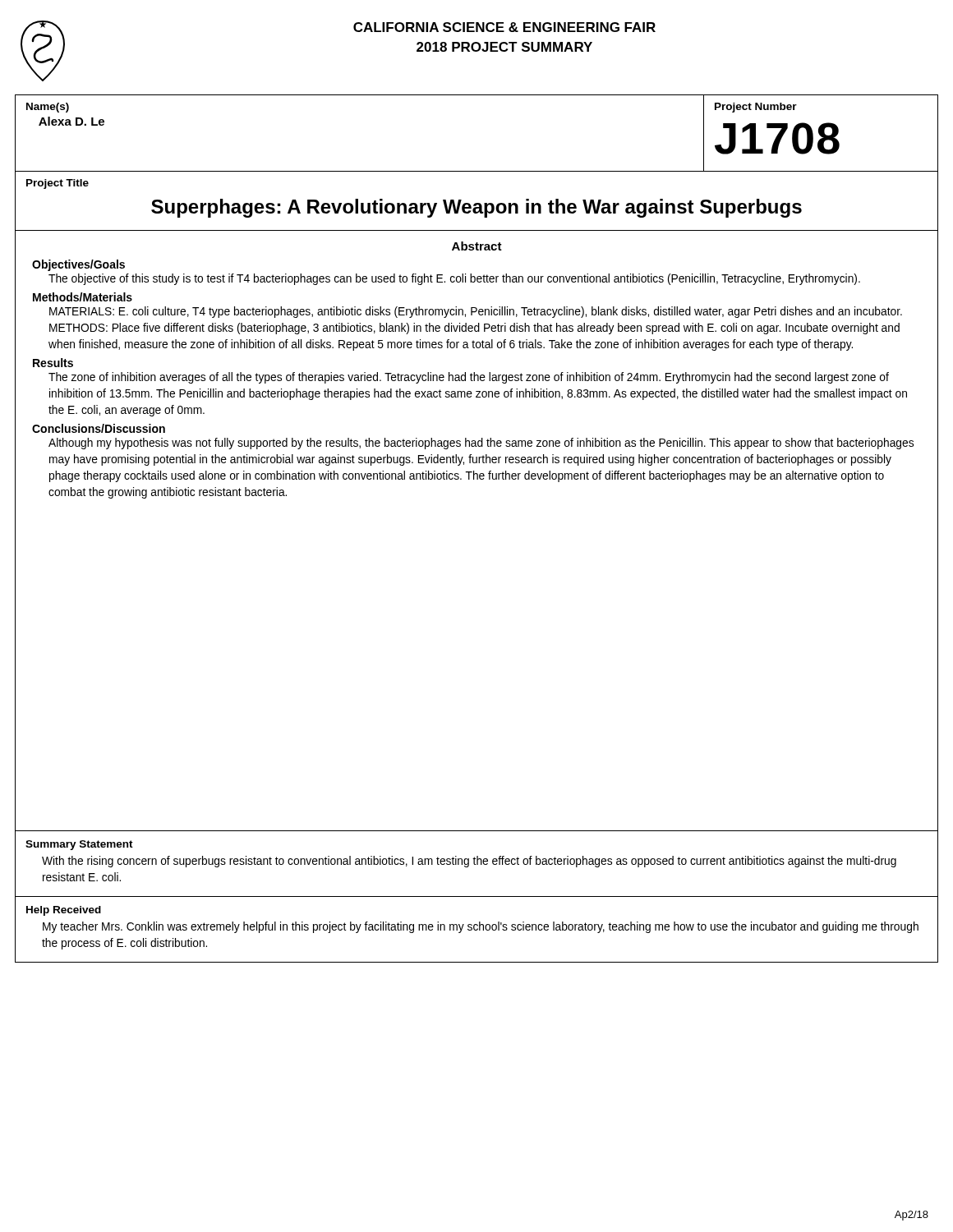This screenshot has height=1232, width=953.
Task: Where does it say "Summary Statement"?
Action: (x=79, y=844)
